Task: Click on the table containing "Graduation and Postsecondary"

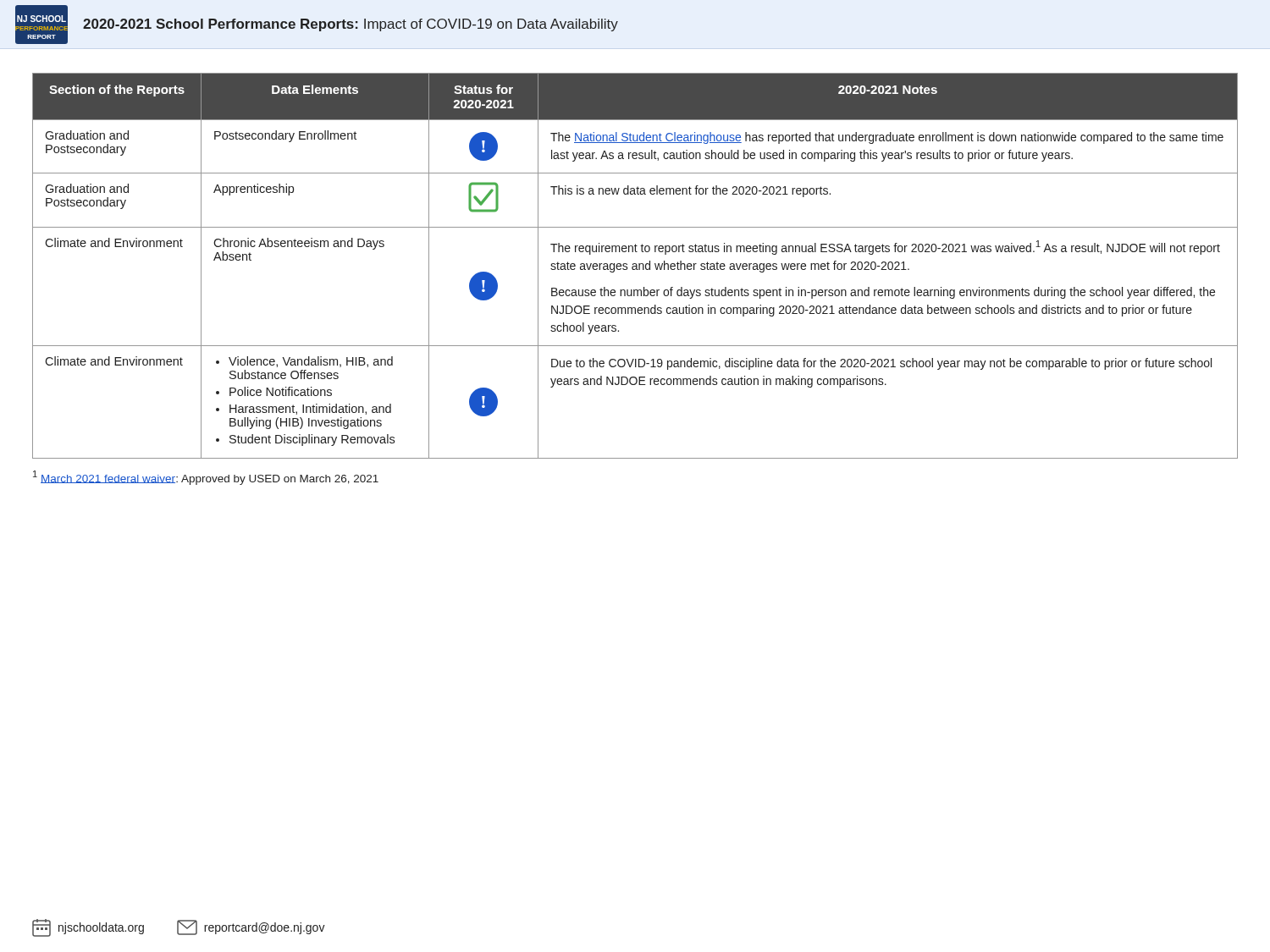Action: point(635,266)
